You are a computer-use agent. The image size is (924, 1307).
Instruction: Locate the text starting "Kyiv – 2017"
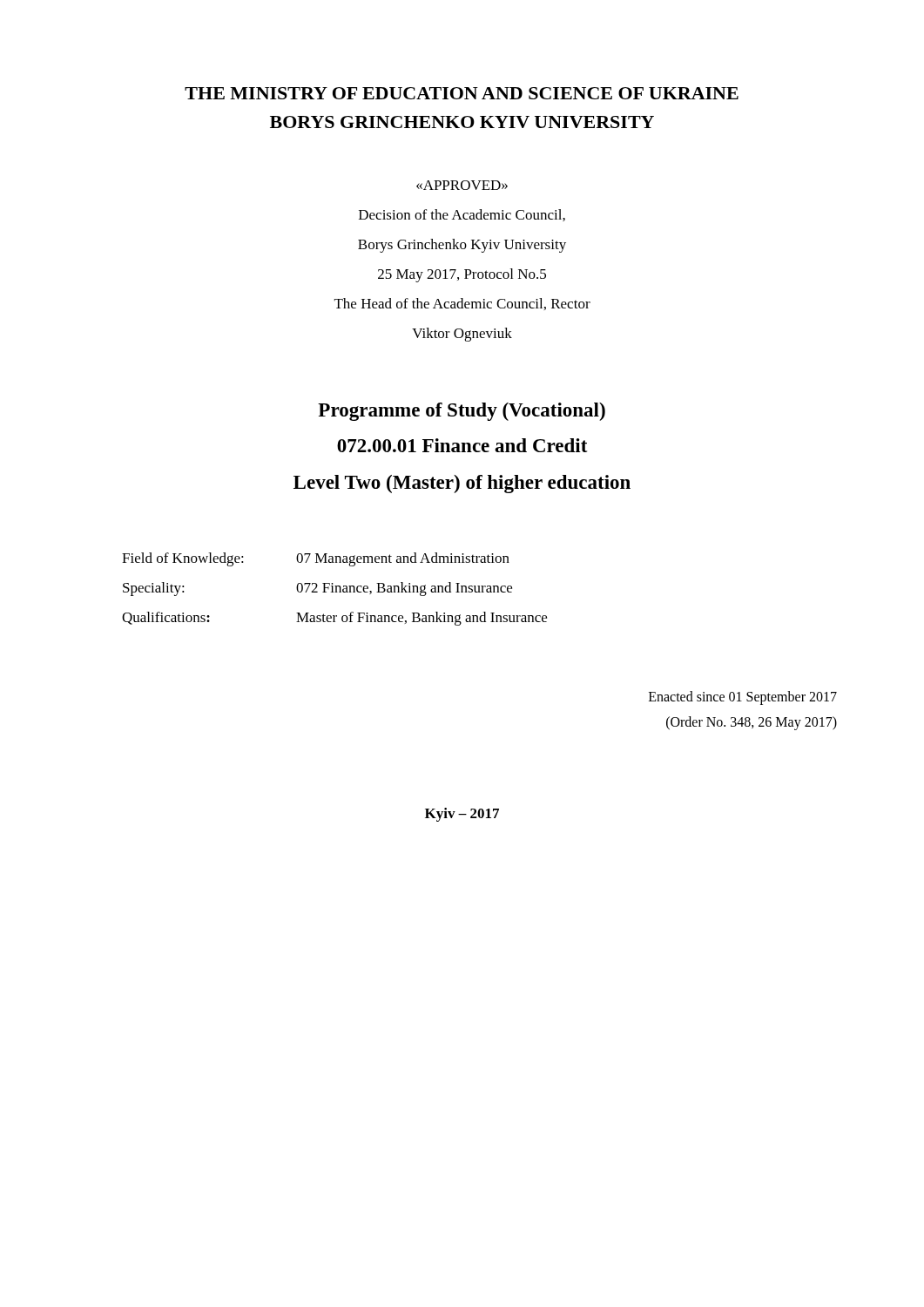[x=462, y=813]
